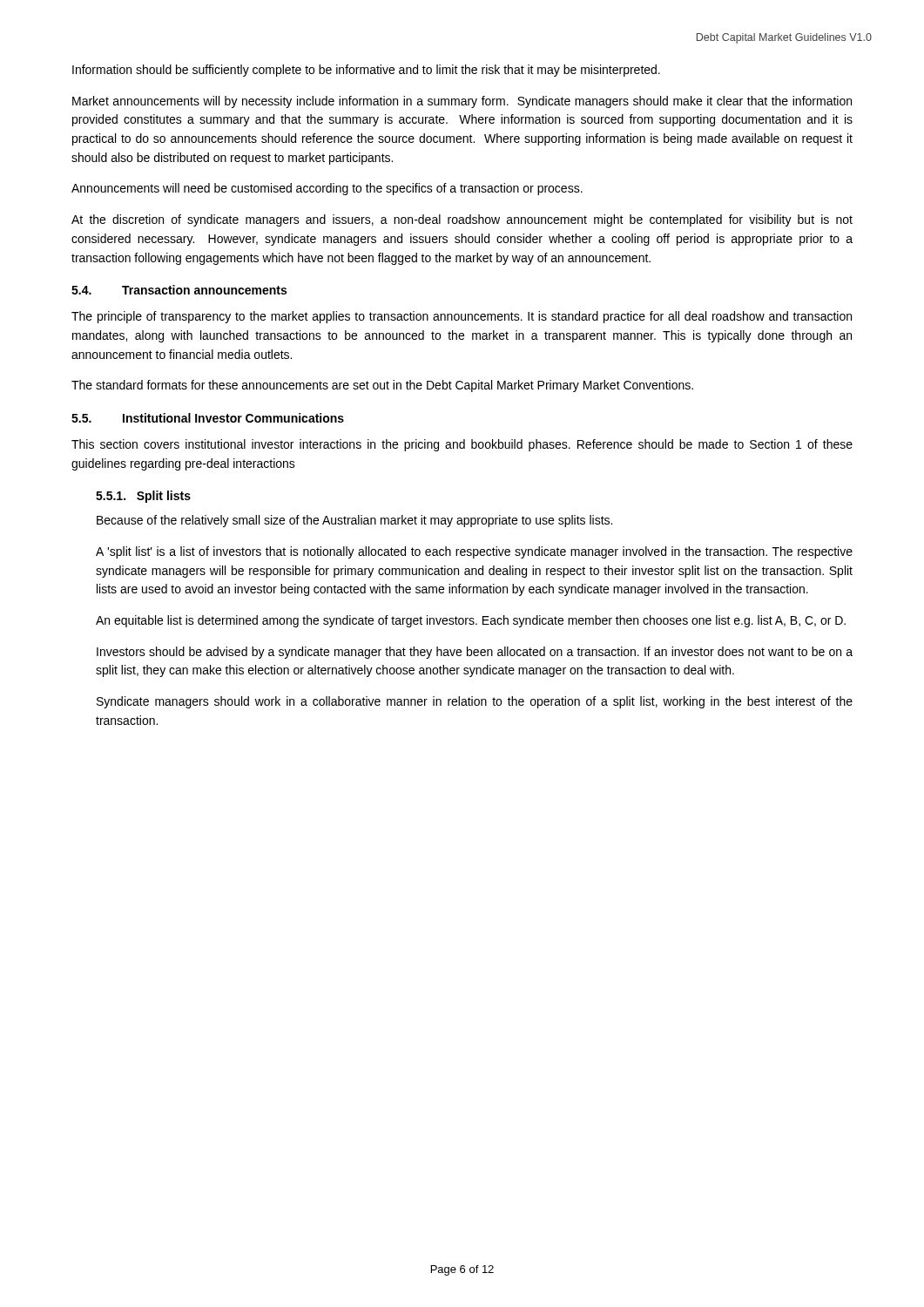Locate the text block with the text "Announcements will need be"
The width and height of the screenshot is (924, 1307).
click(327, 189)
